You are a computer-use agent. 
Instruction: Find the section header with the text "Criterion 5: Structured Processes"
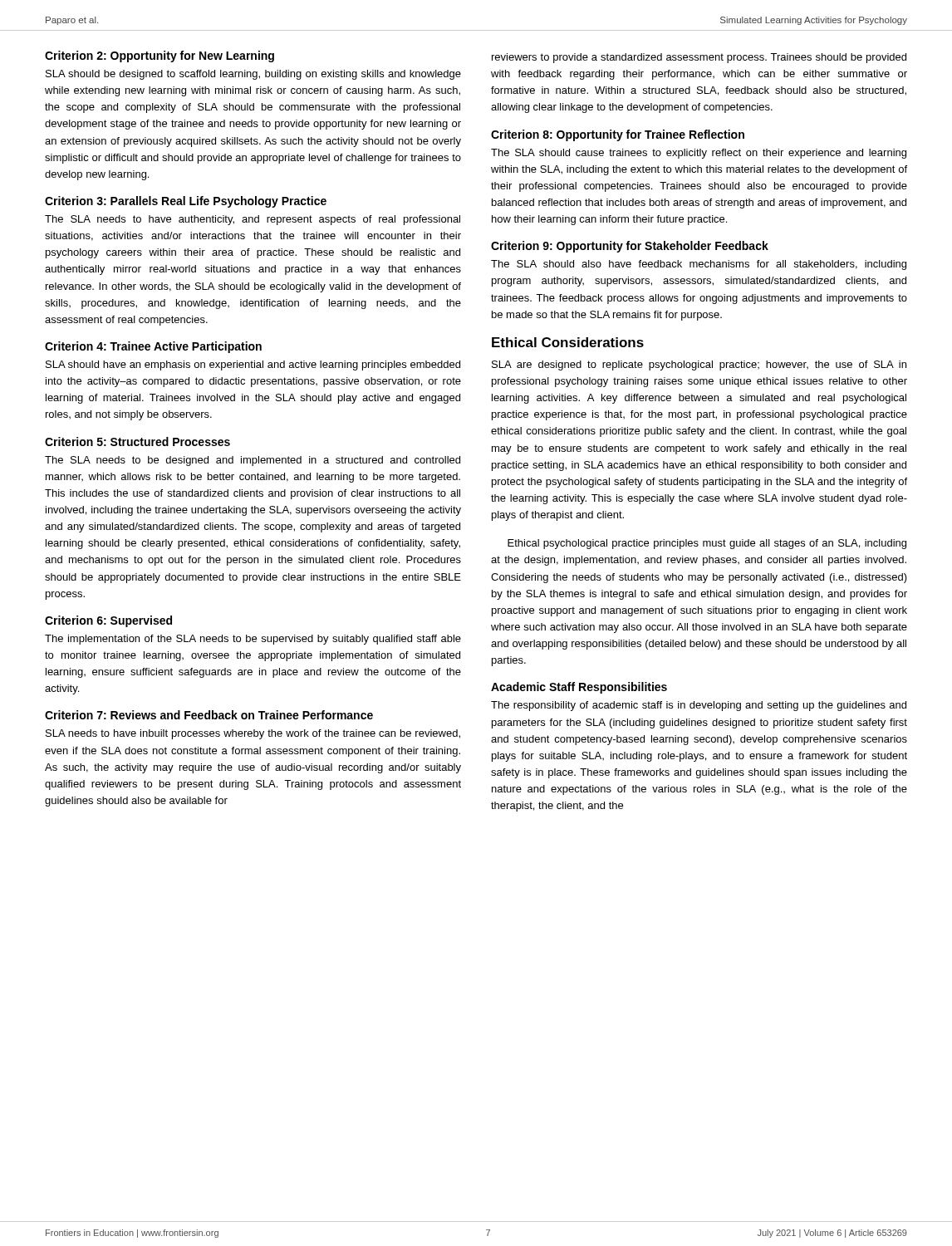tap(138, 442)
